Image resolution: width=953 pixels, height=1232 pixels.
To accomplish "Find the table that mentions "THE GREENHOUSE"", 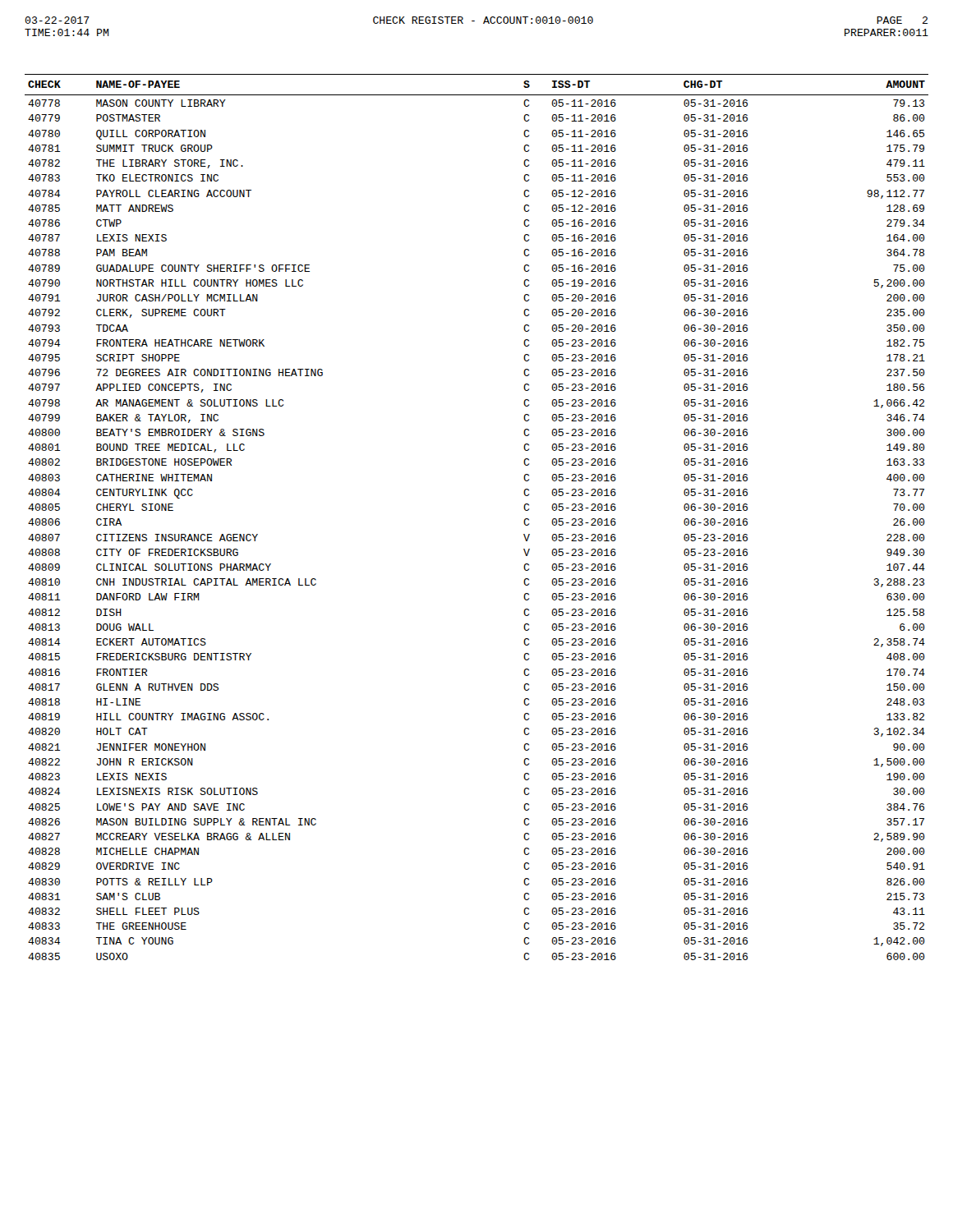I will (x=476, y=522).
